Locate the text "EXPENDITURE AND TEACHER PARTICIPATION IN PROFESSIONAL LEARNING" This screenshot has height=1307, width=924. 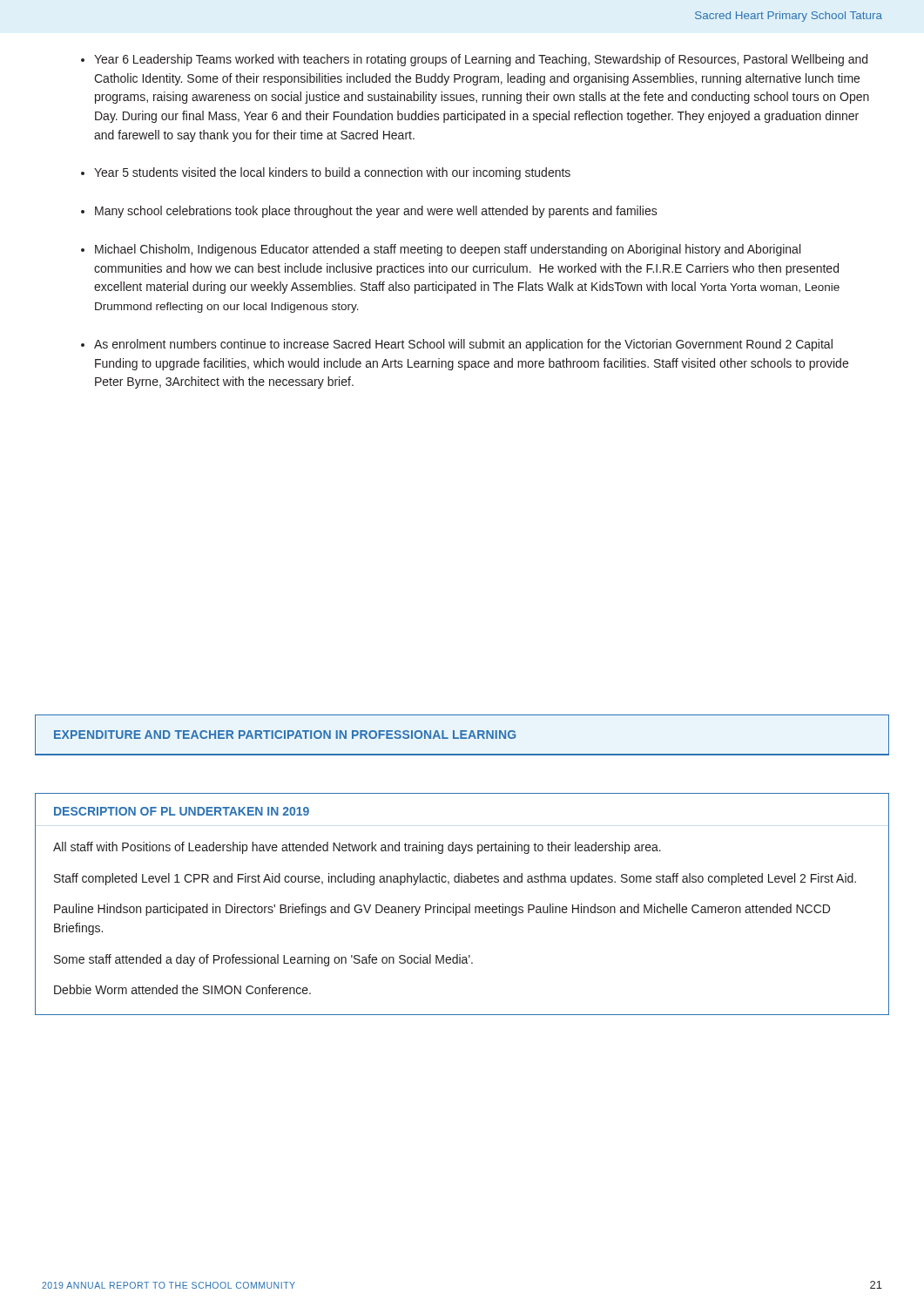[462, 735]
